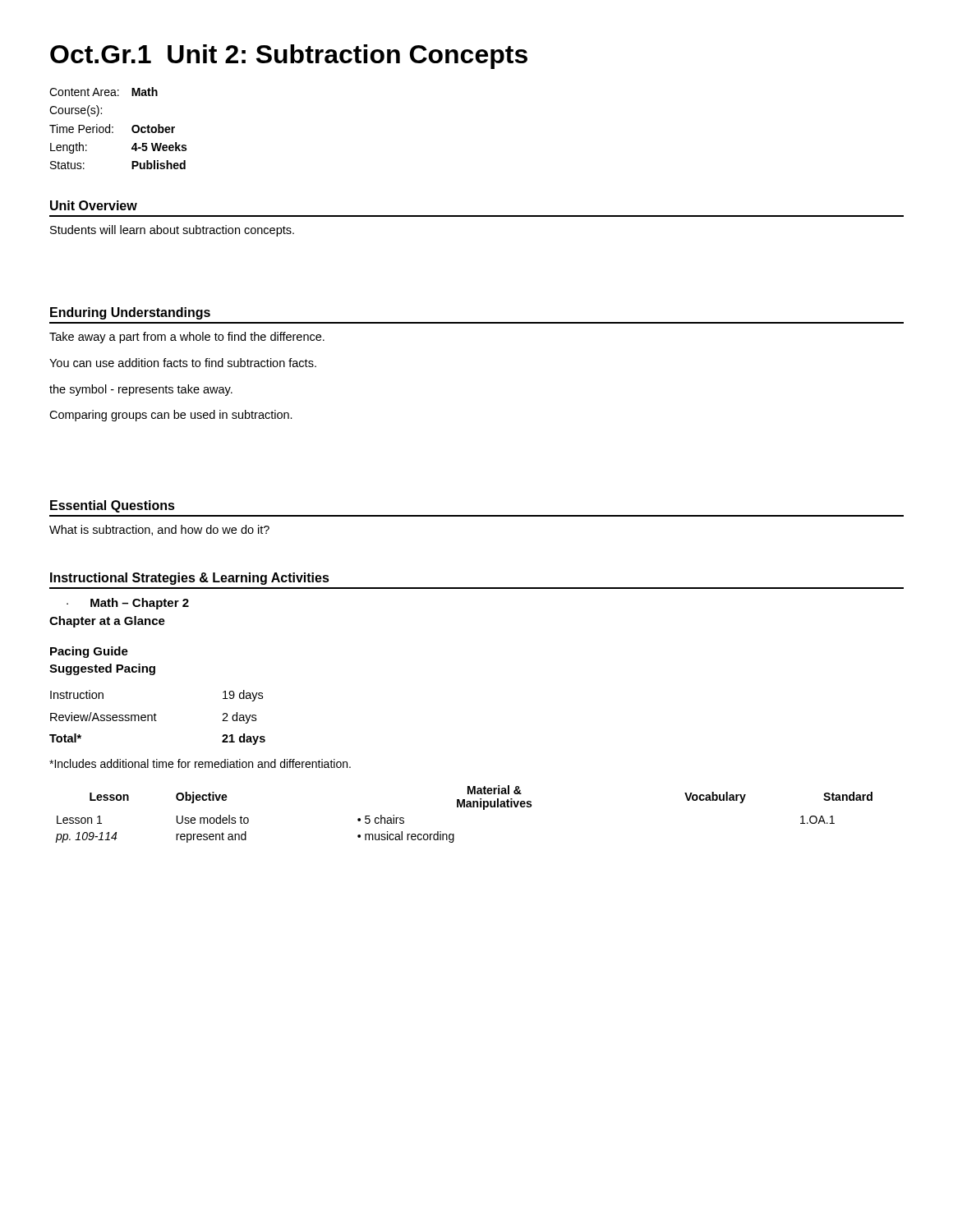Click on the block starting "the symbol - represents take away."
Screen dimensions: 1232x953
pyautogui.click(x=141, y=389)
